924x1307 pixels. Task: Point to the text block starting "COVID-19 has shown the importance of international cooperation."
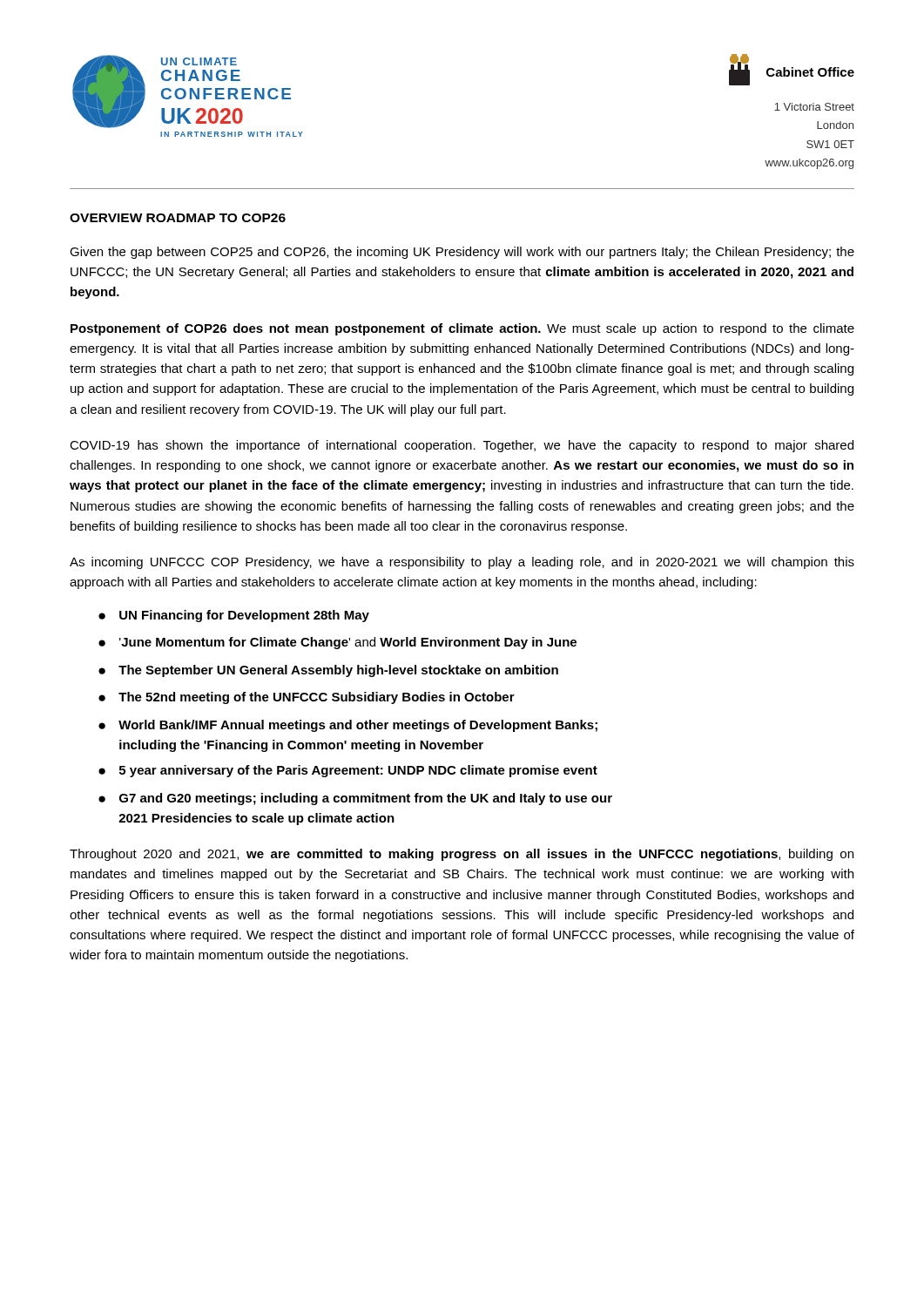coord(462,485)
